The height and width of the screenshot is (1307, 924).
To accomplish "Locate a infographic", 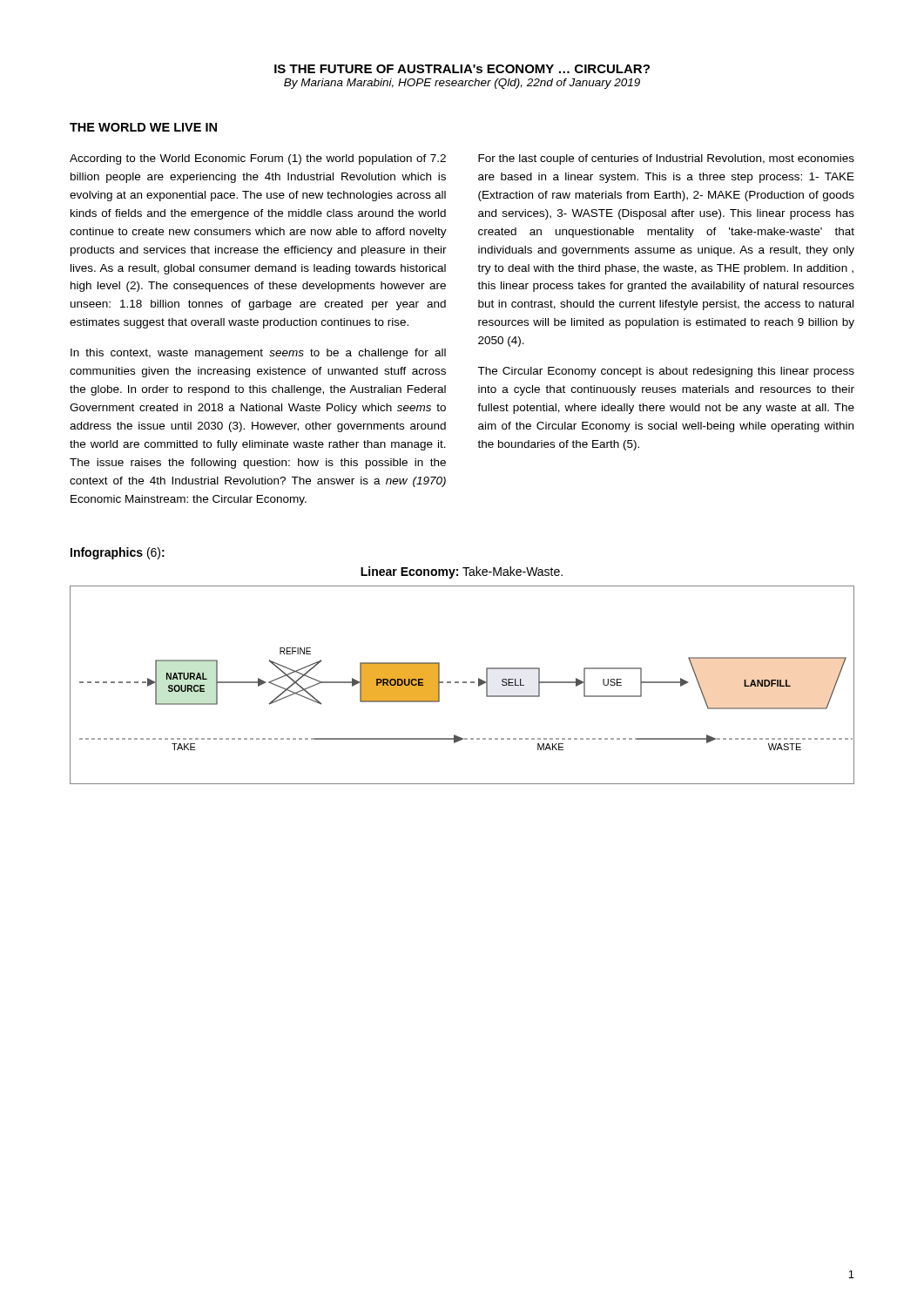I will click(462, 684).
